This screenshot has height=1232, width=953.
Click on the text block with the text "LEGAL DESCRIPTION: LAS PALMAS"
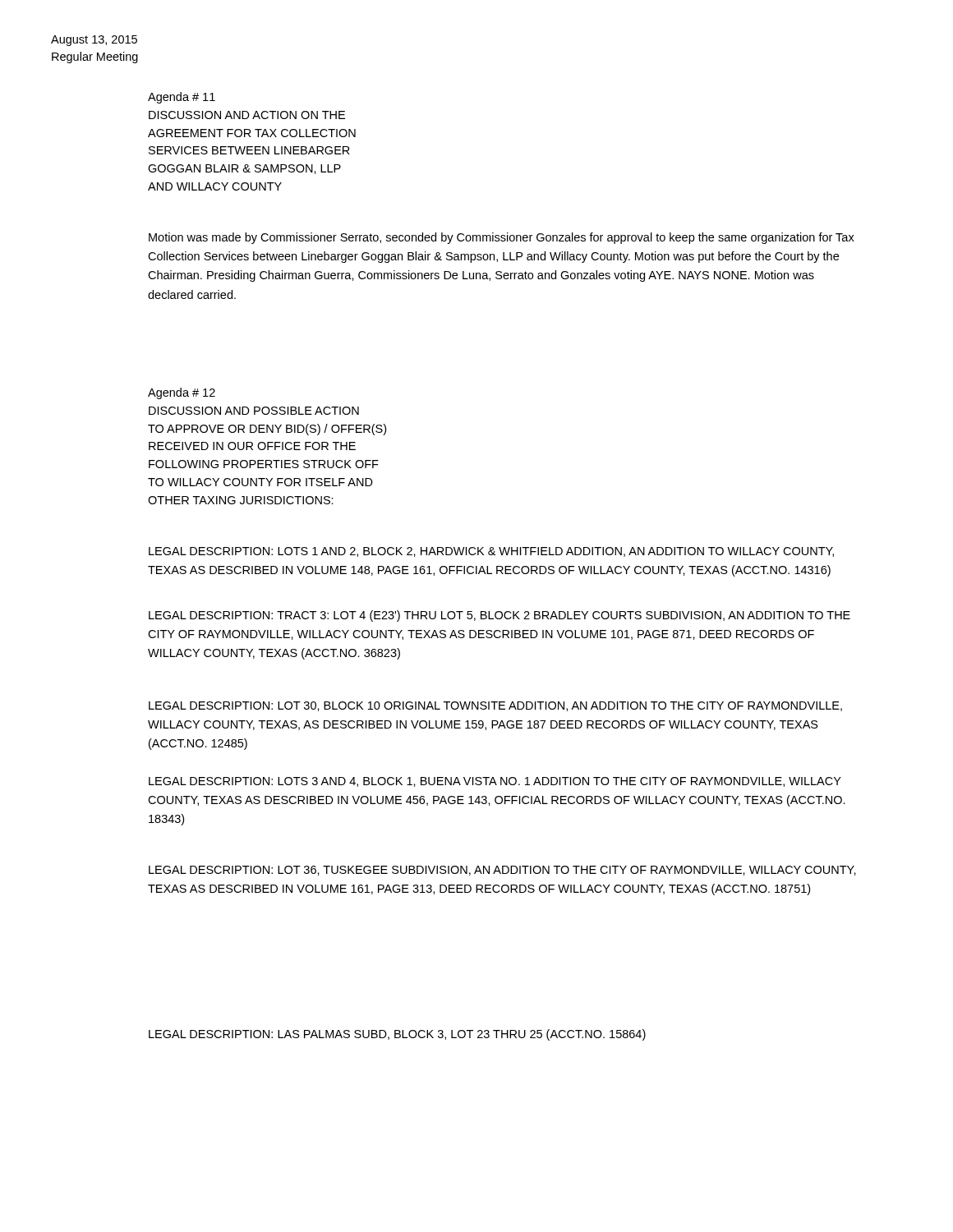[x=397, y=1034]
